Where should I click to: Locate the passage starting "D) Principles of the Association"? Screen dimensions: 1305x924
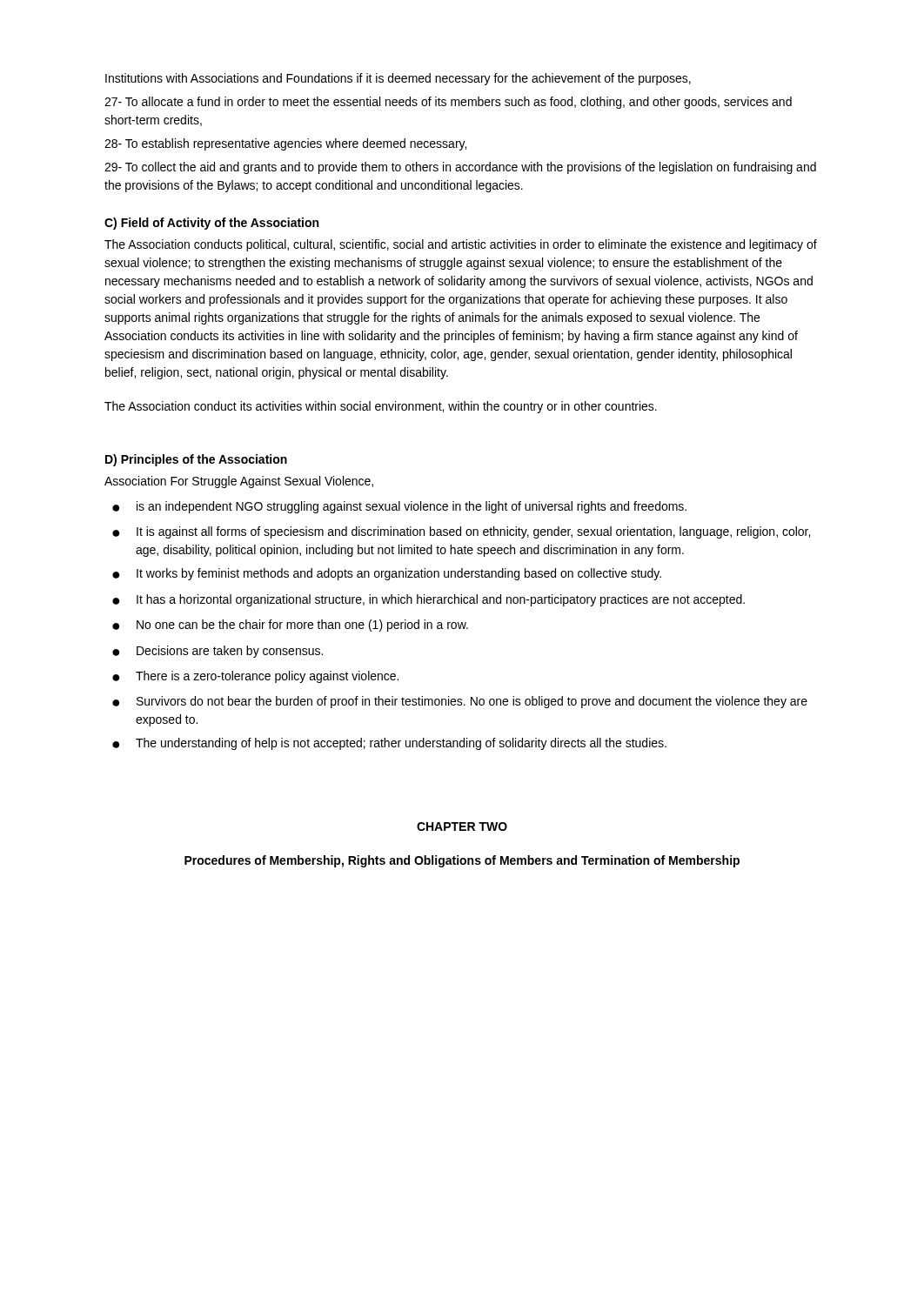196,459
